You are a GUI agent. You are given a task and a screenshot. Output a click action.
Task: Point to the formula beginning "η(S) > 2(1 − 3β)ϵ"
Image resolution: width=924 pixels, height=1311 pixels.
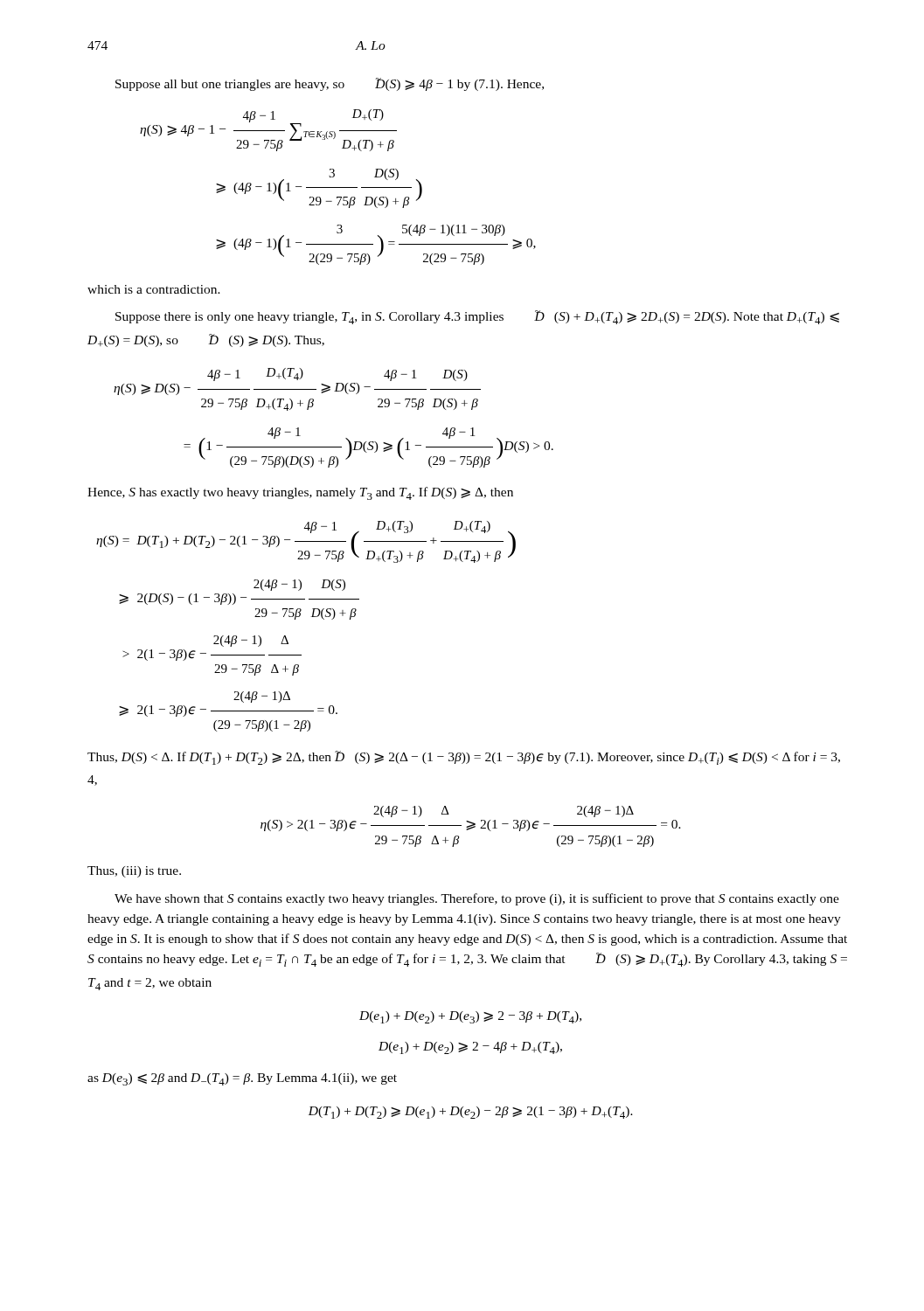click(471, 826)
